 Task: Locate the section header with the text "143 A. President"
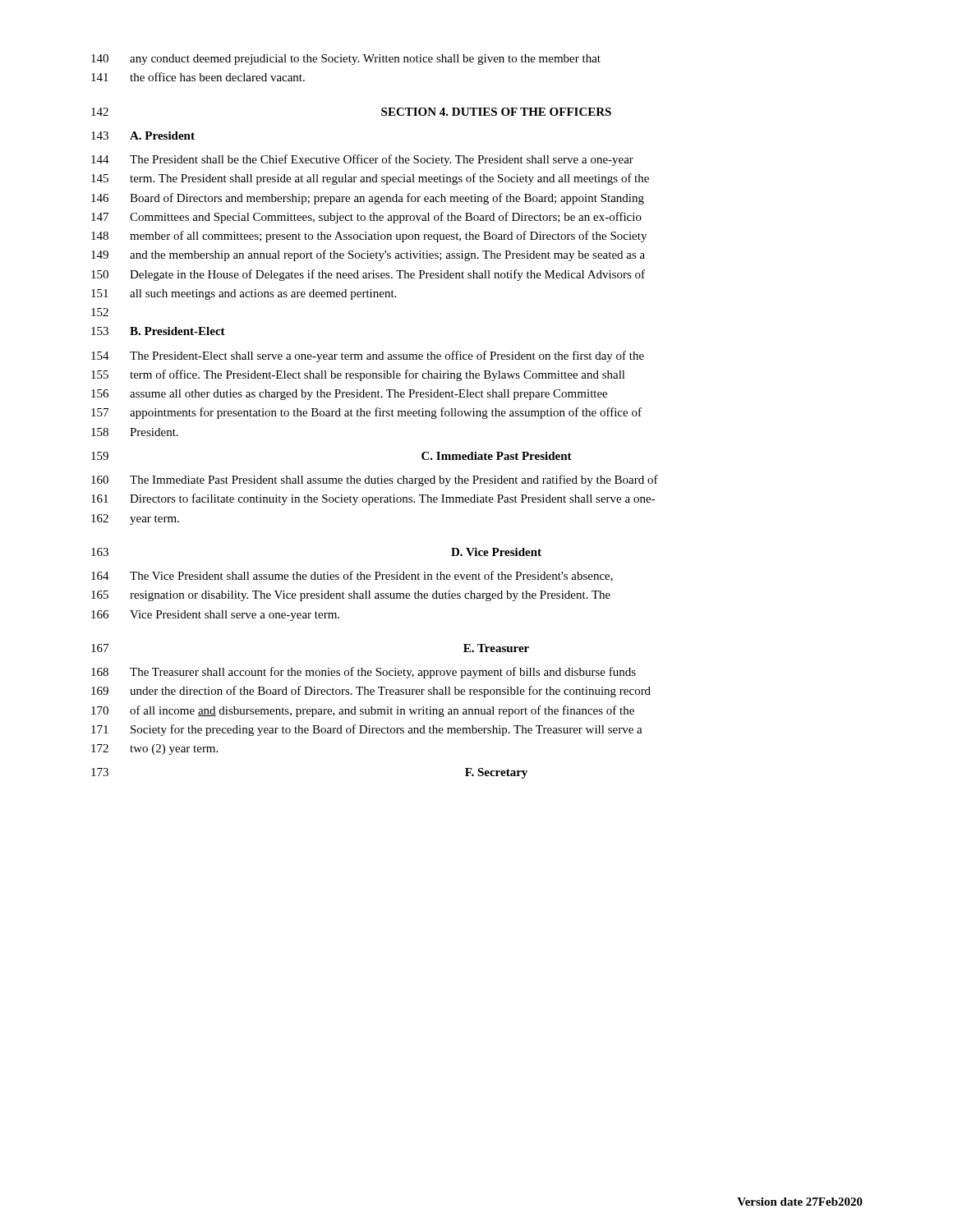tap(143, 136)
